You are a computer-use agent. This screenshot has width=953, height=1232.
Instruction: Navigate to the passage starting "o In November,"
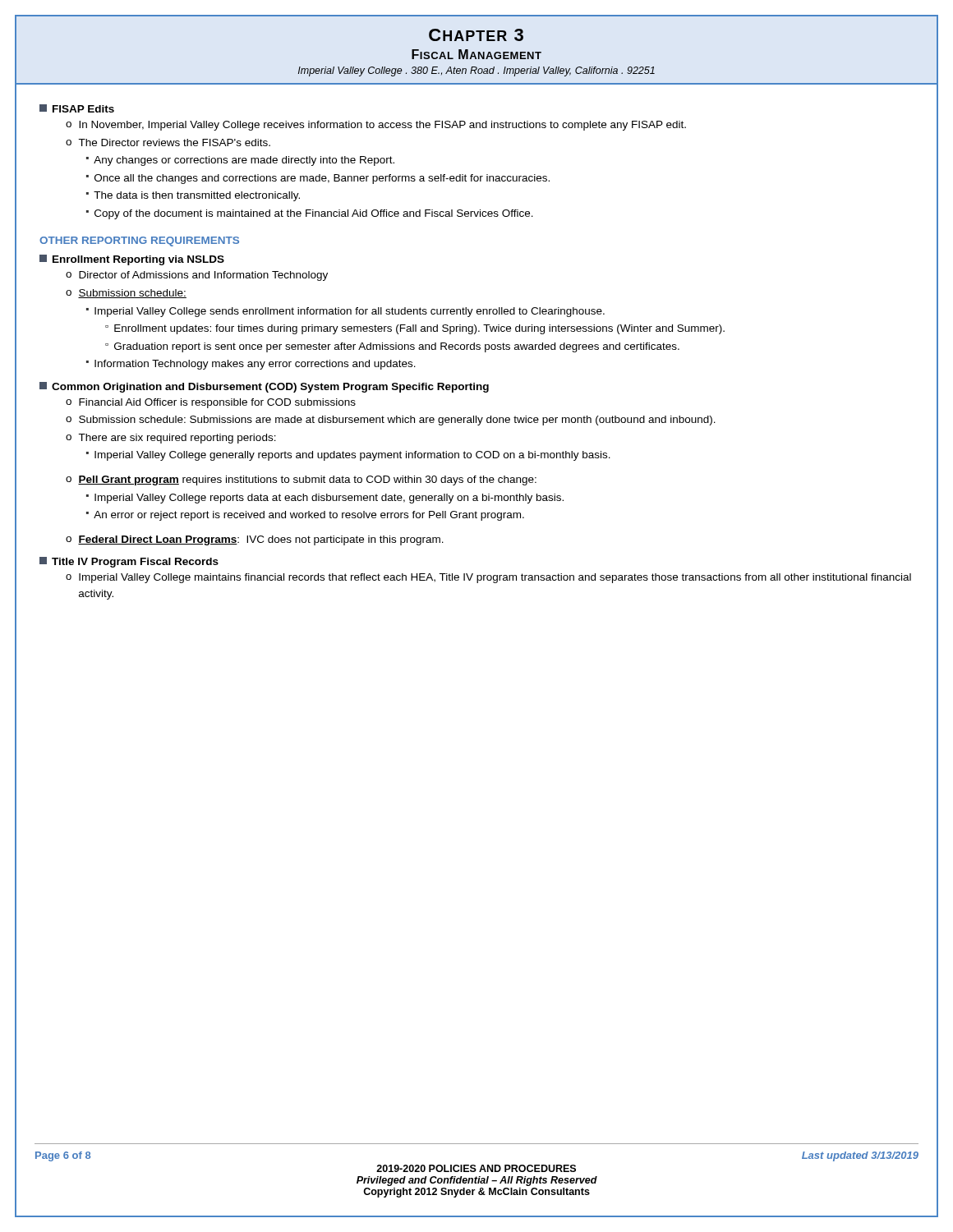(376, 125)
